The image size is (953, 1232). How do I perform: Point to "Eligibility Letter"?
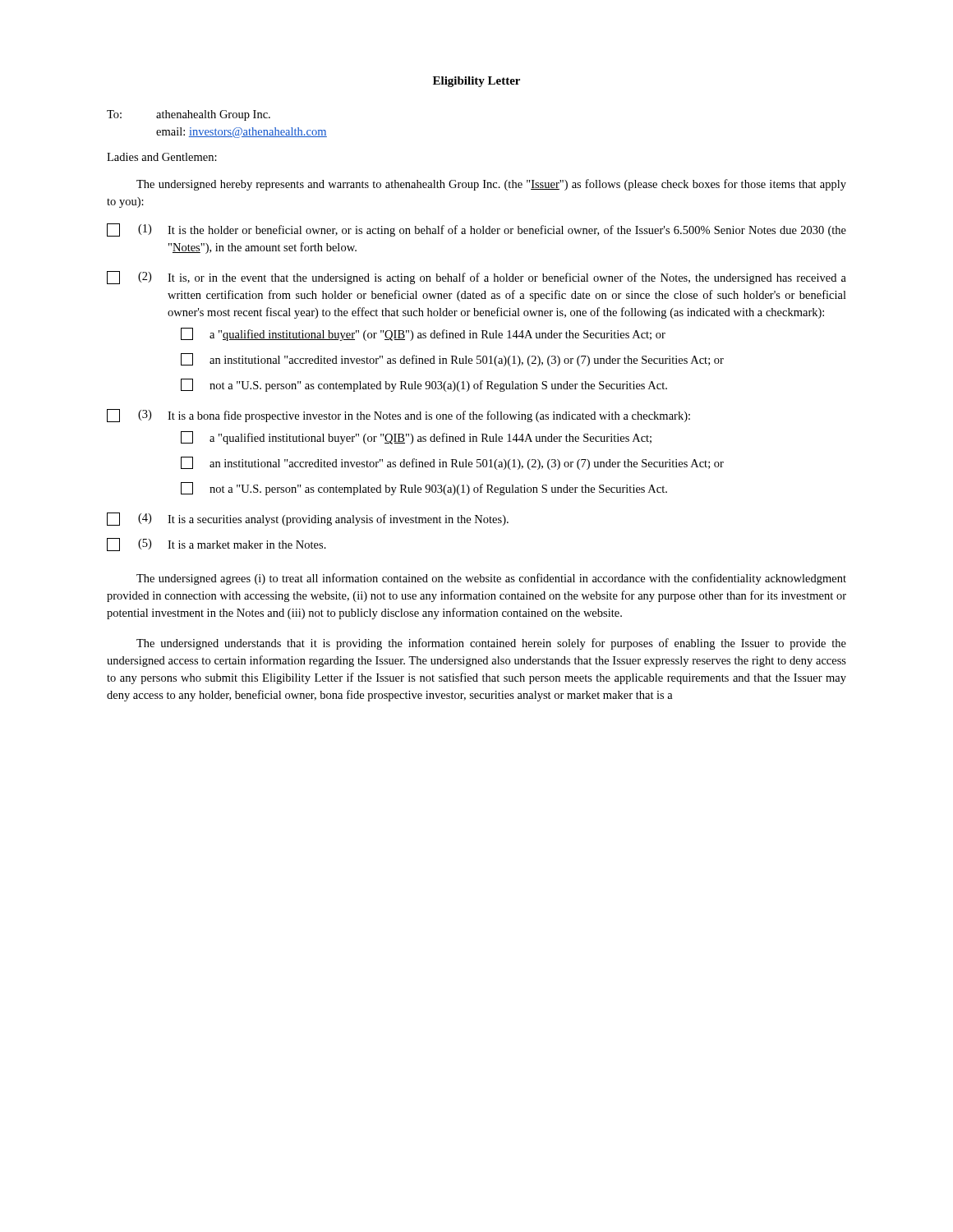[476, 81]
